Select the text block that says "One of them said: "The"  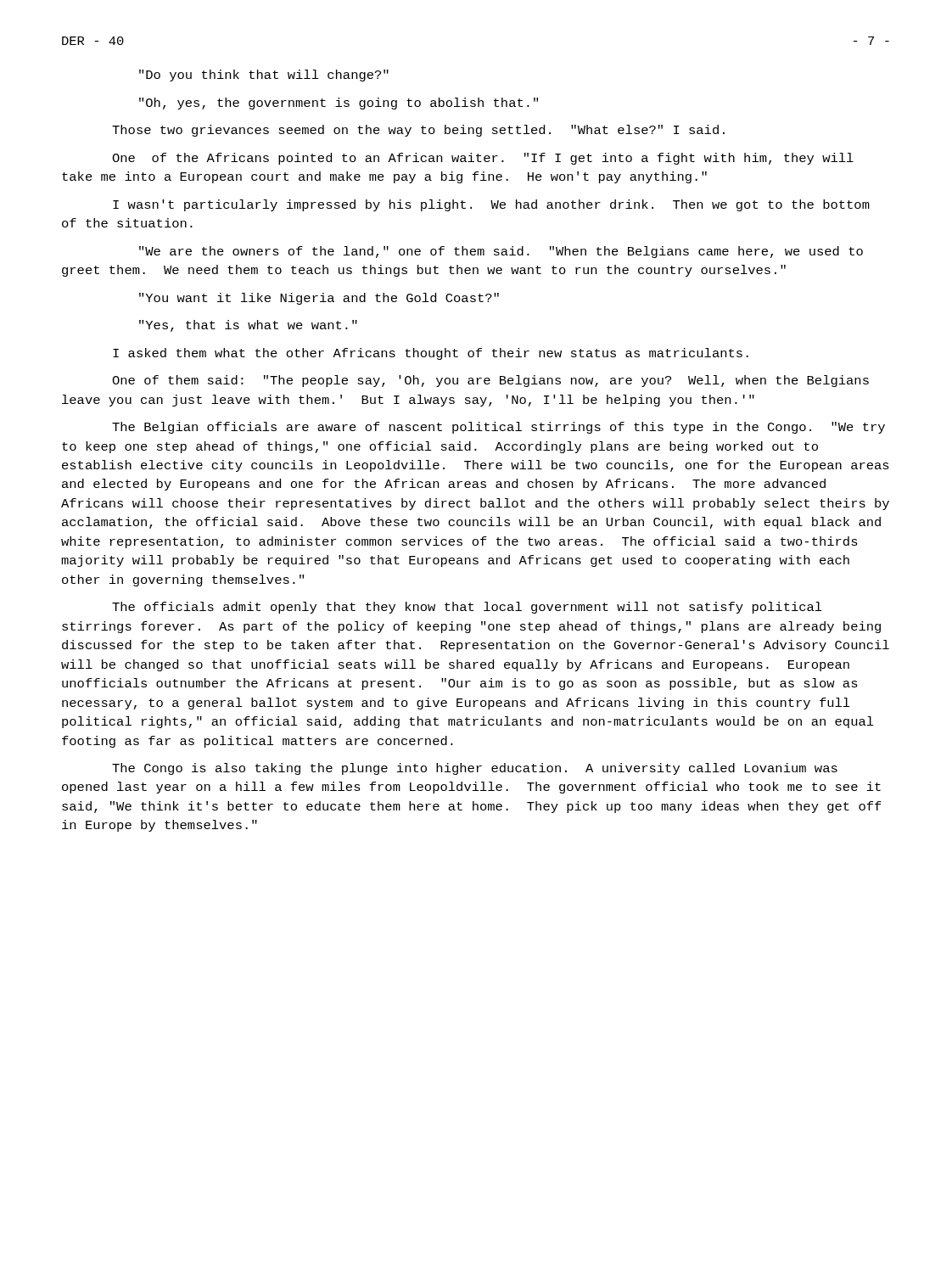click(465, 391)
